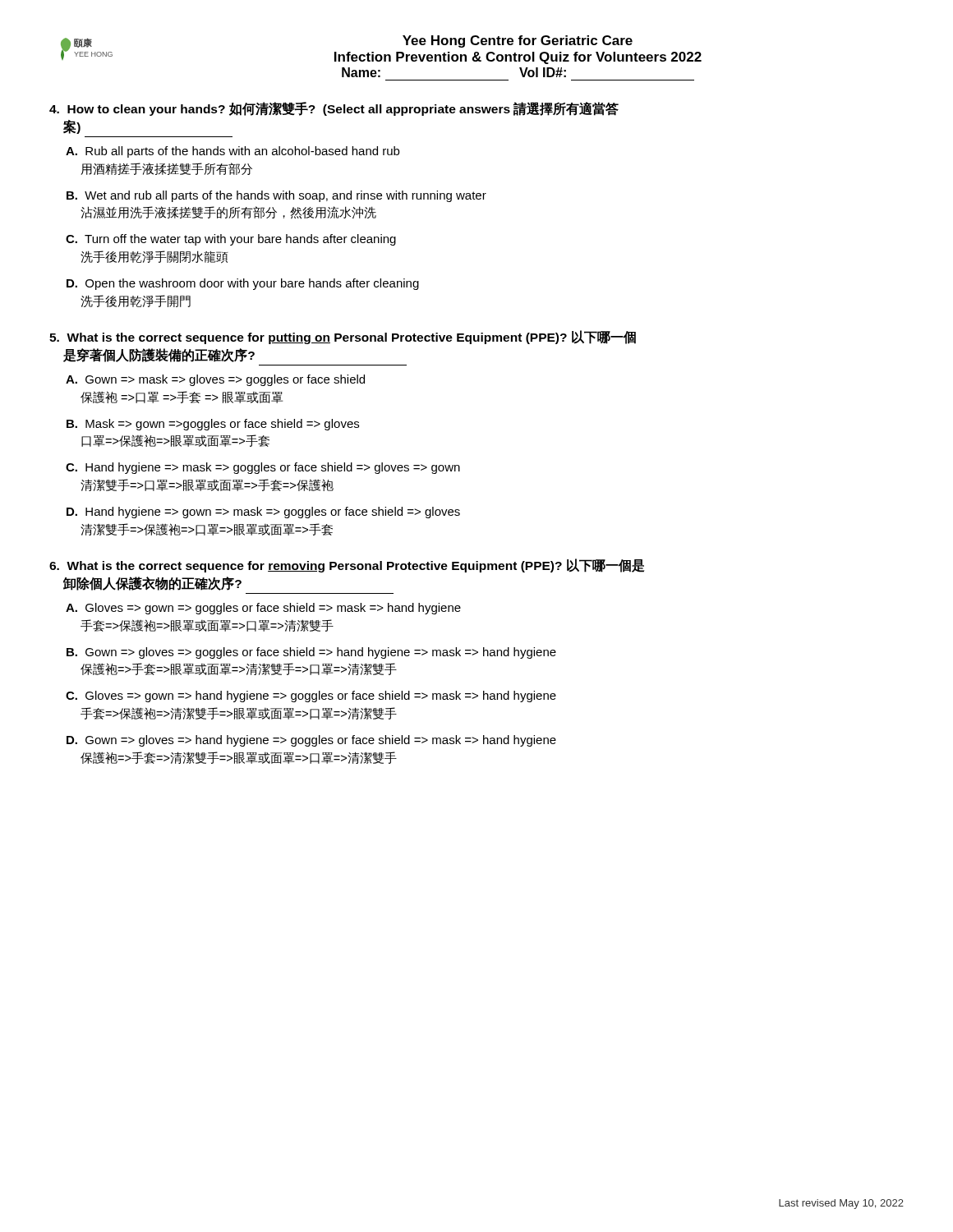Locate the list item that reads "C. Hand hygiene => mask => goggles"
Viewport: 953px width, 1232px height.
[263, 476]
